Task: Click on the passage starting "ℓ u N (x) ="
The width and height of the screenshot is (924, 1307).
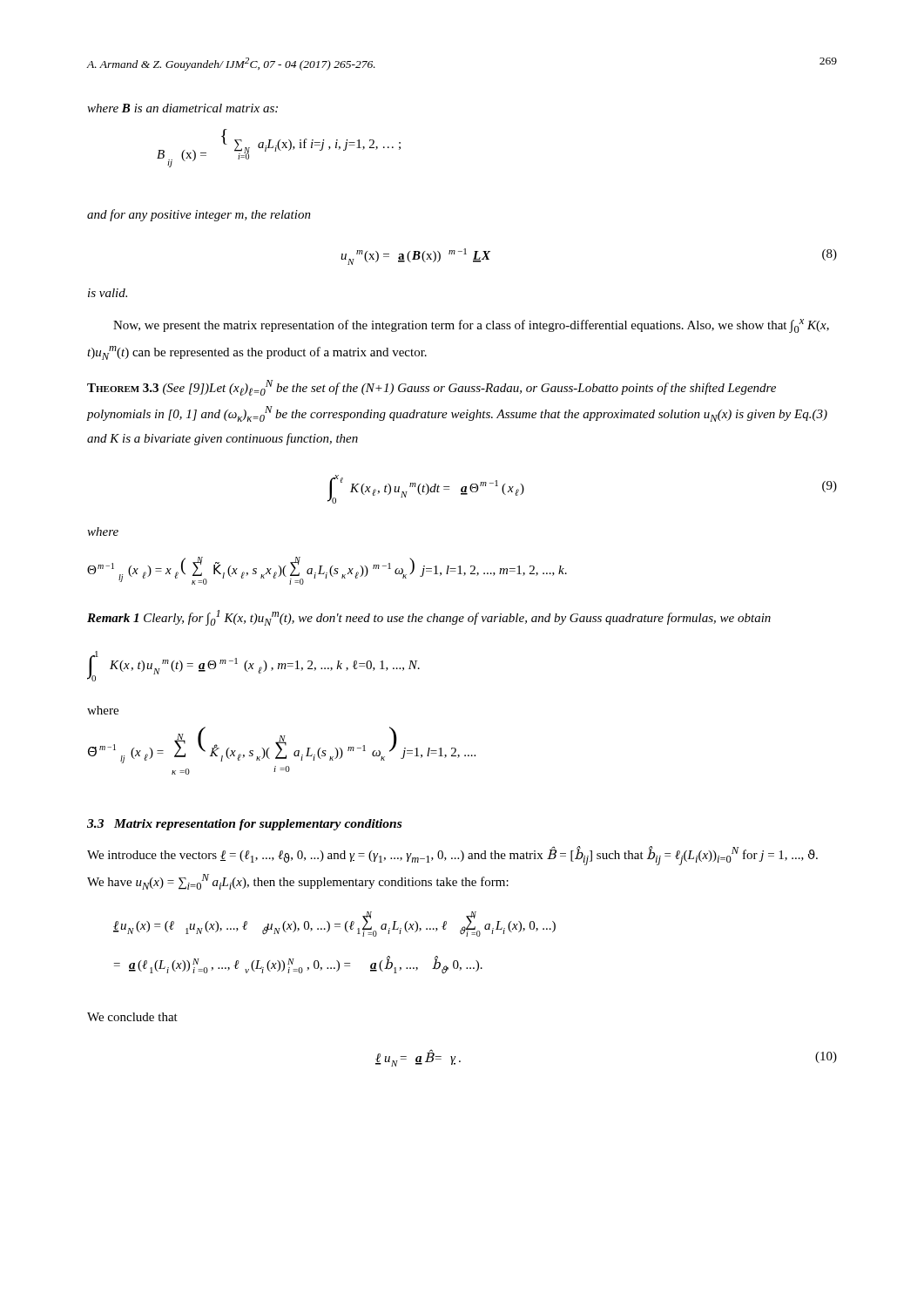Action: click(444, 947)
